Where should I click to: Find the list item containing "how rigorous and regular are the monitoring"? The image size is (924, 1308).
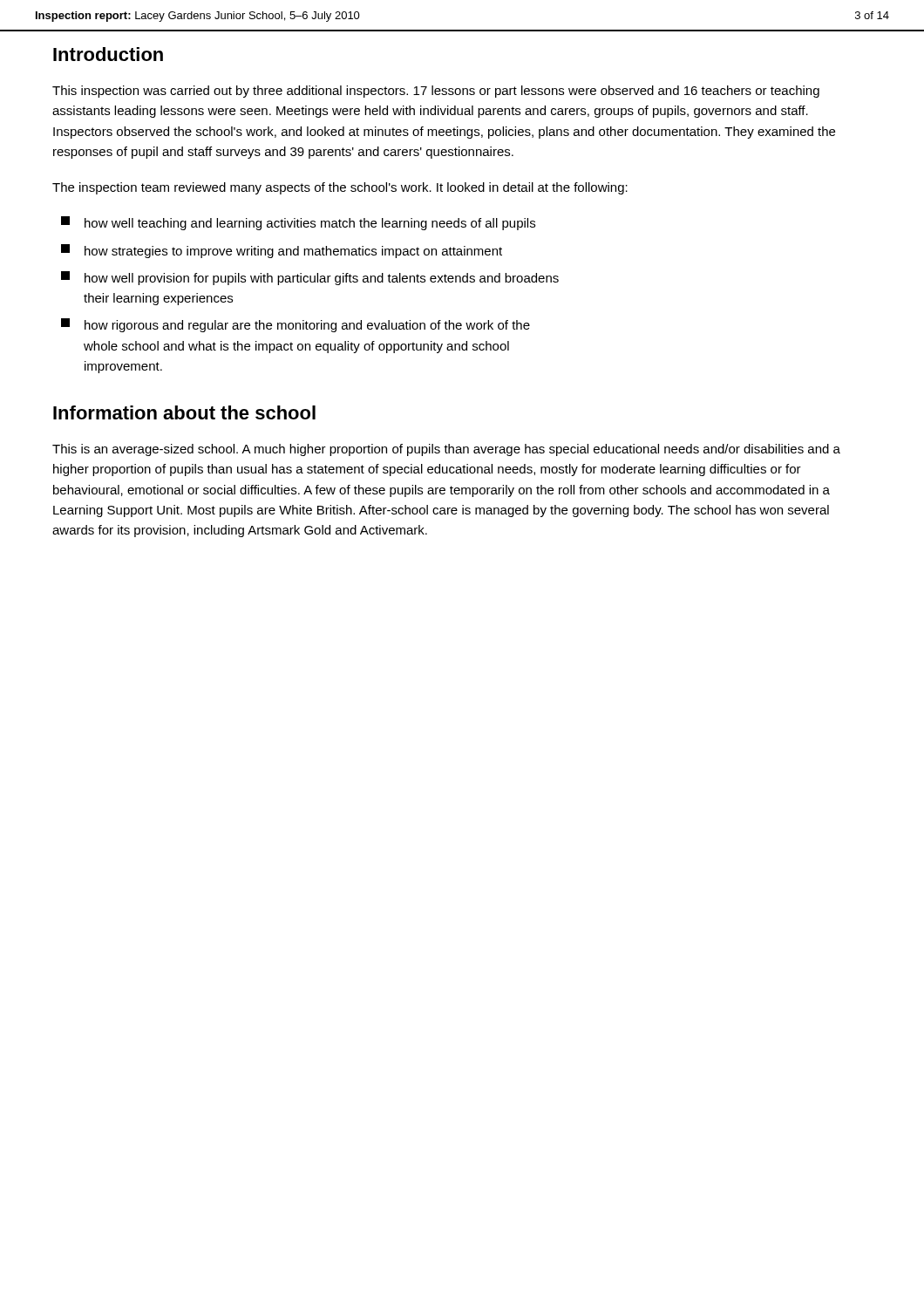(x=295, y=345)
